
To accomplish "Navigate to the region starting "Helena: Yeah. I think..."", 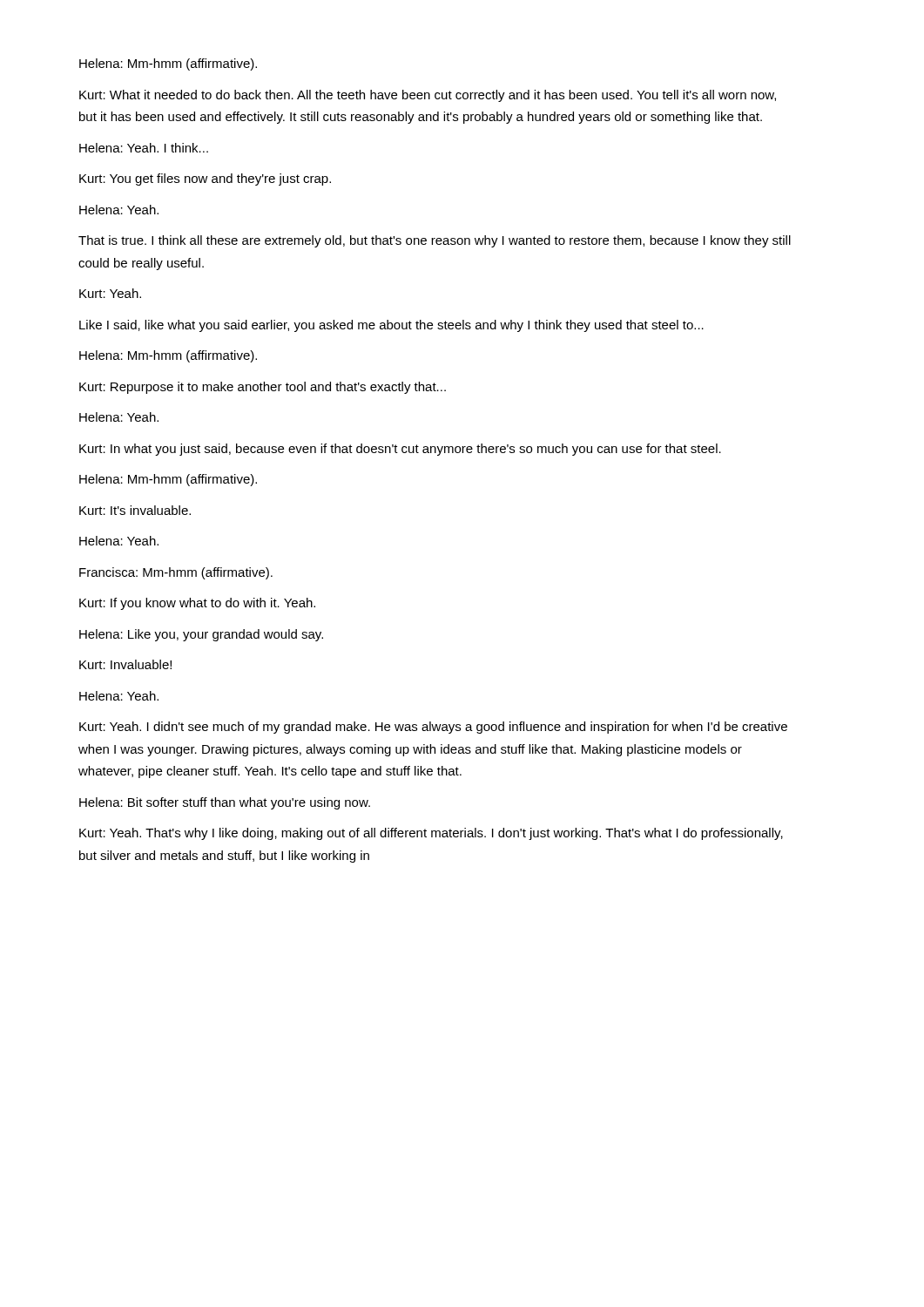I will pyautogui.click(x=144, y=148).
